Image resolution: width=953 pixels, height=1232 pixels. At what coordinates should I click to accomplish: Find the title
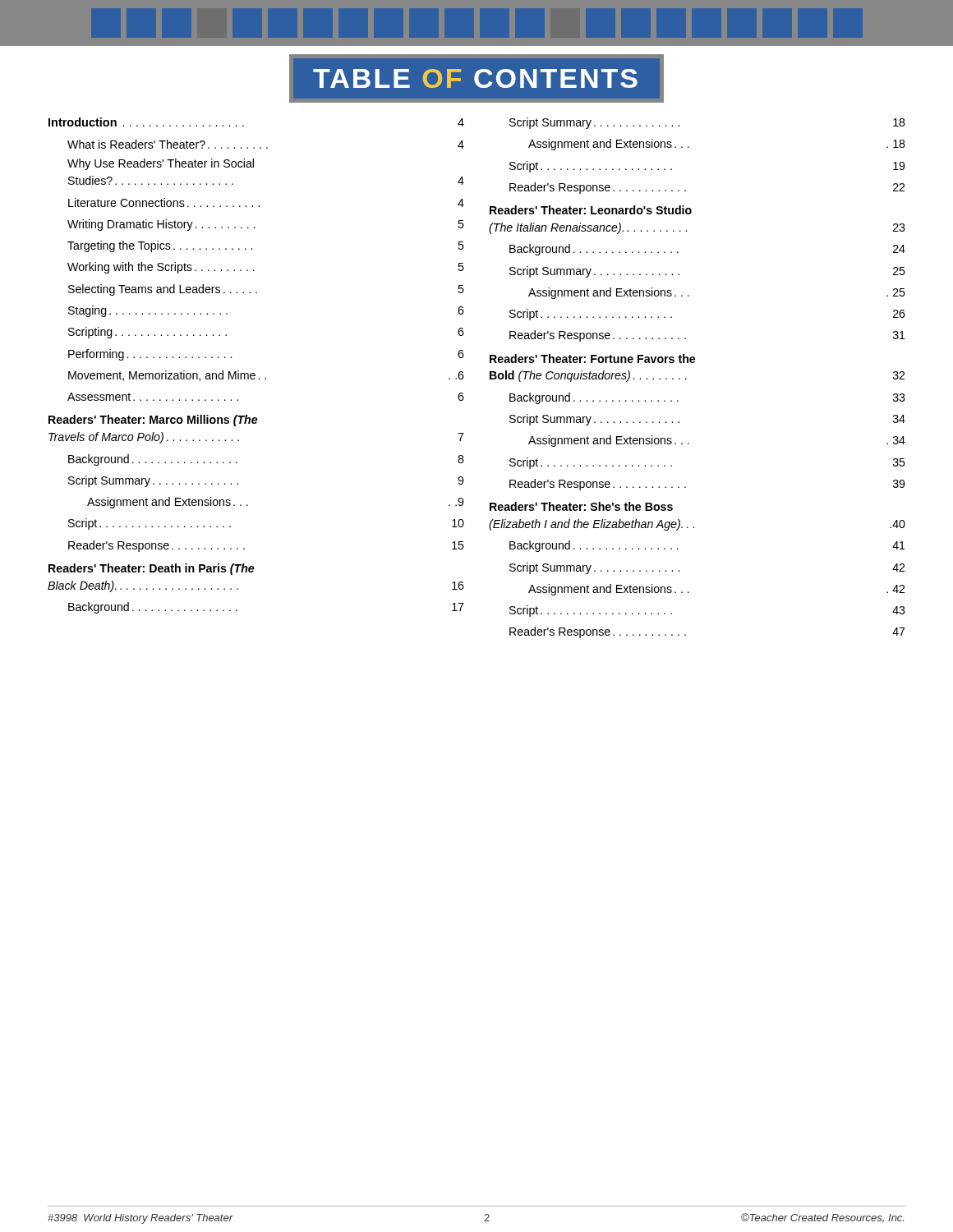[476, 78]
